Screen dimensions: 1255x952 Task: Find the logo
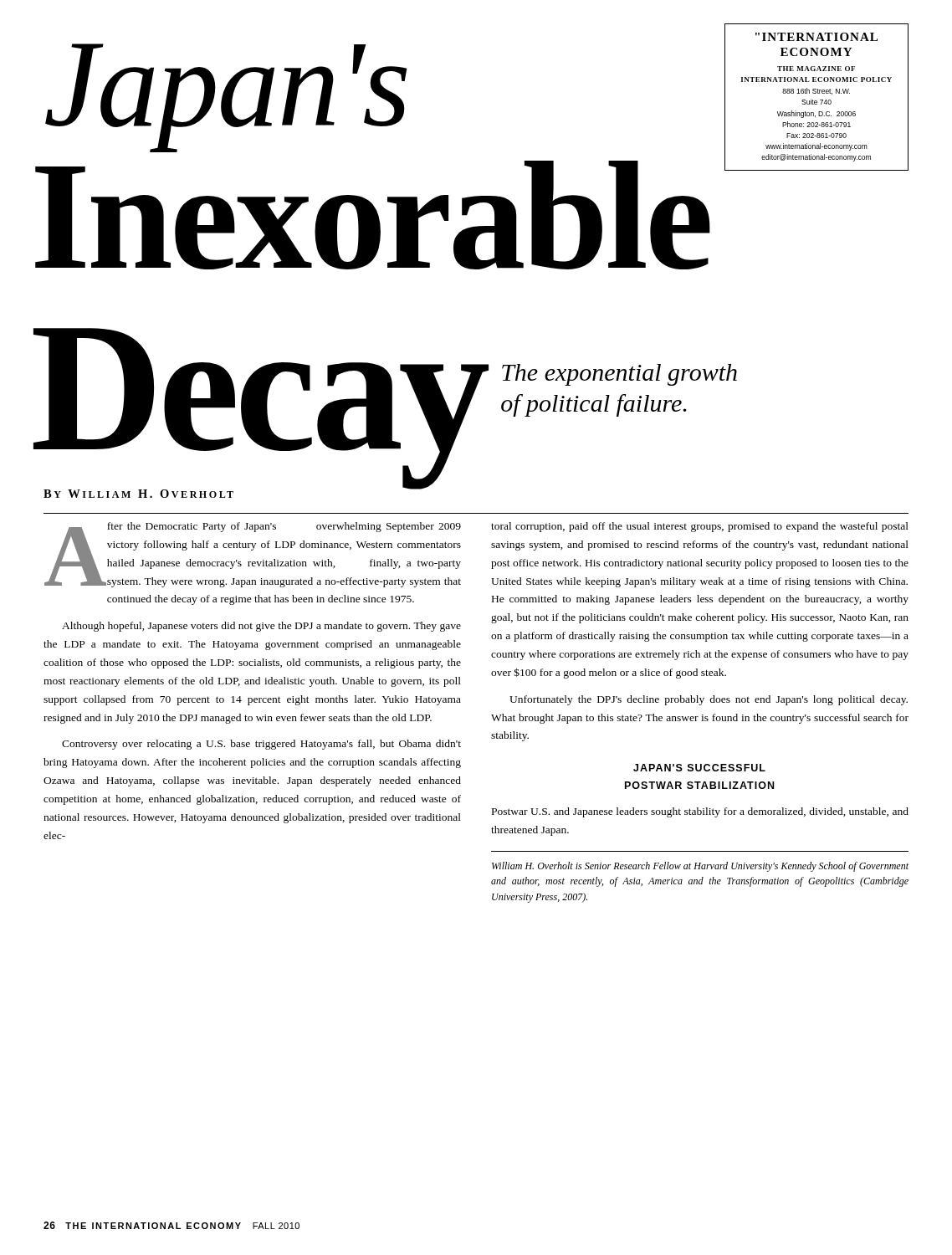(x=816, y=97)
